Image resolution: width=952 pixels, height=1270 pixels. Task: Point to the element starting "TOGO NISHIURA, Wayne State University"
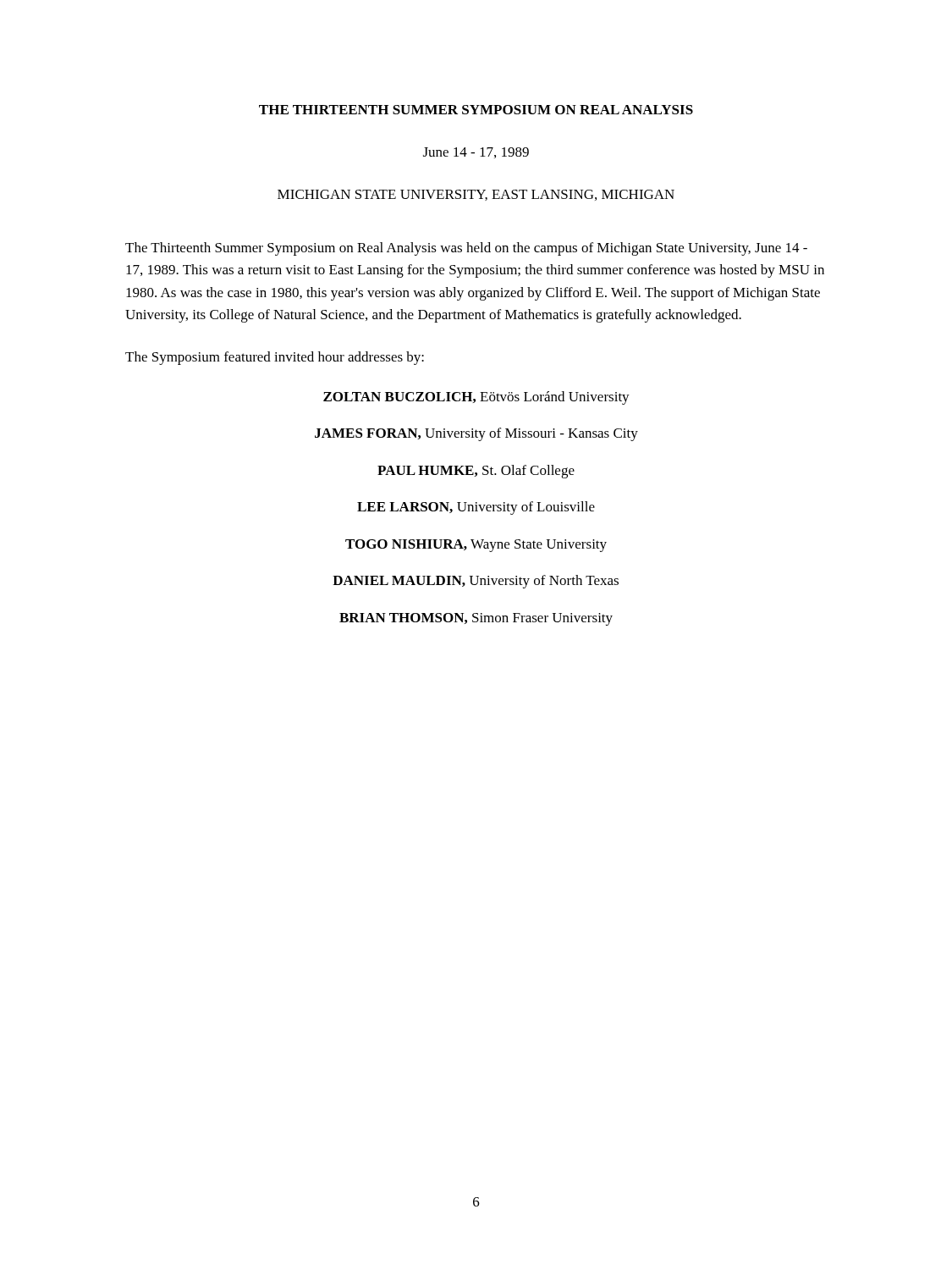click(x=476, y=544)
